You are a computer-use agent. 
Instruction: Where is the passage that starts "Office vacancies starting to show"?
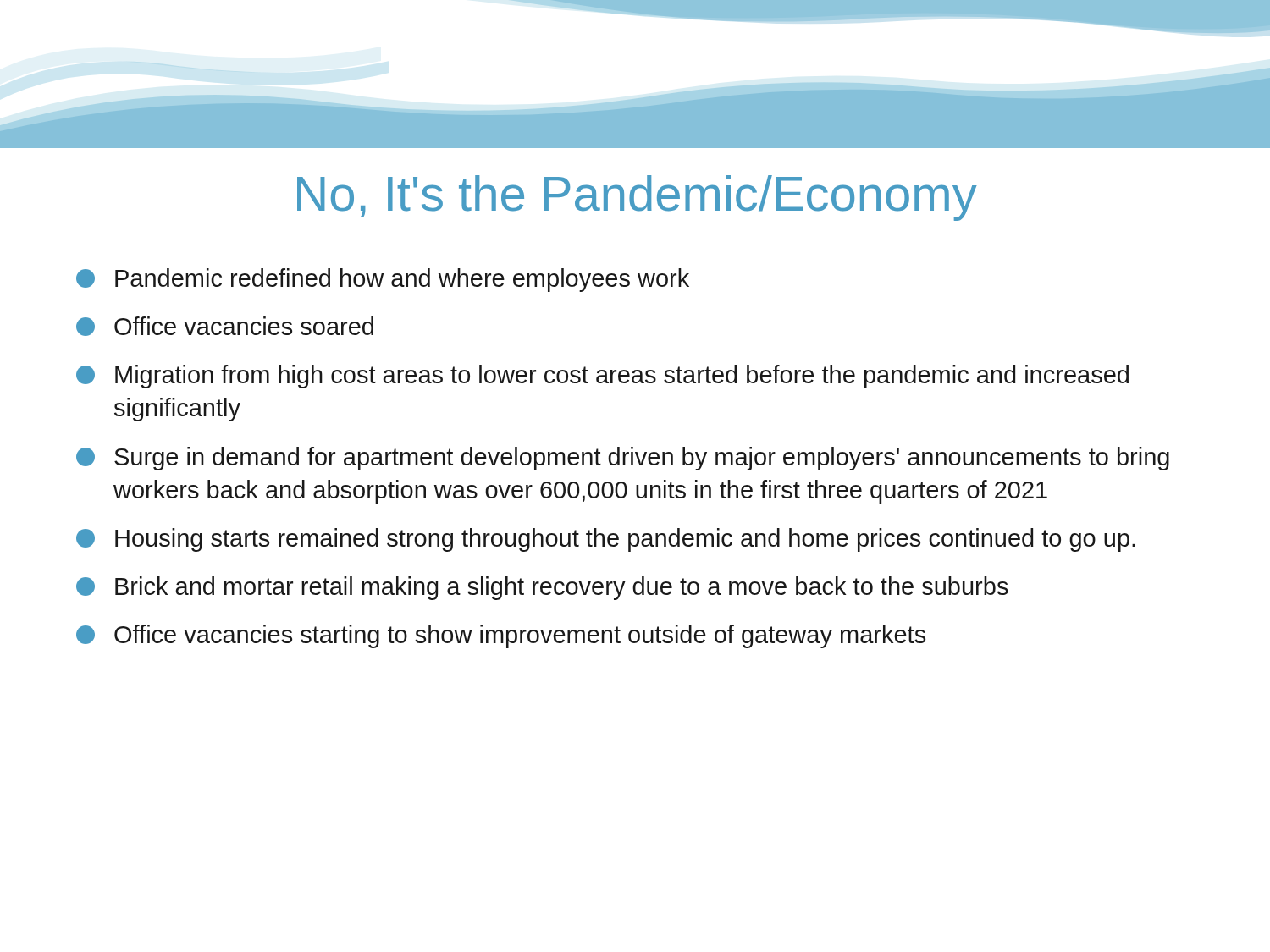(639, 635)
